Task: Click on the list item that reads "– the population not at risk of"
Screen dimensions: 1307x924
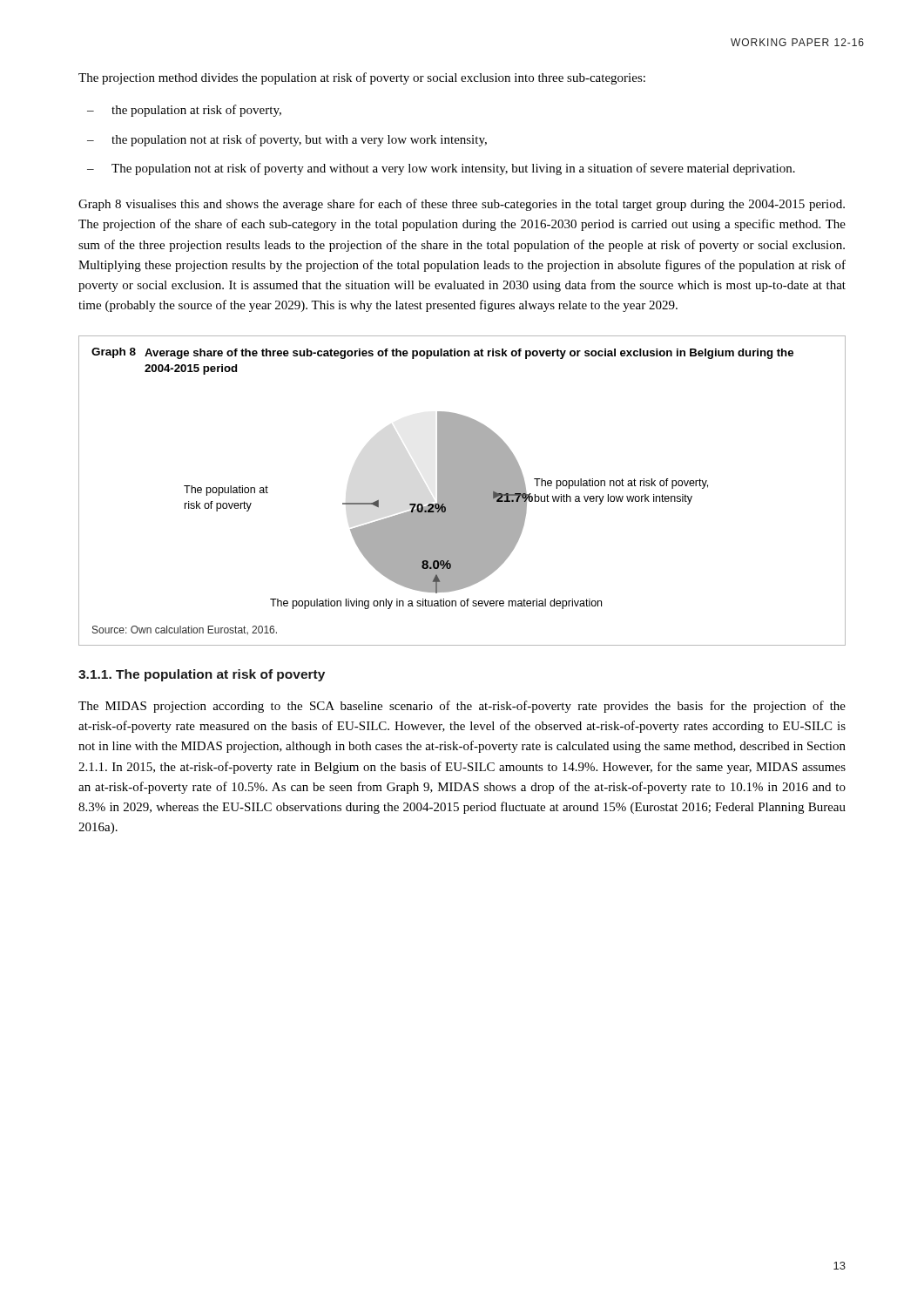Action: [462, 140]
